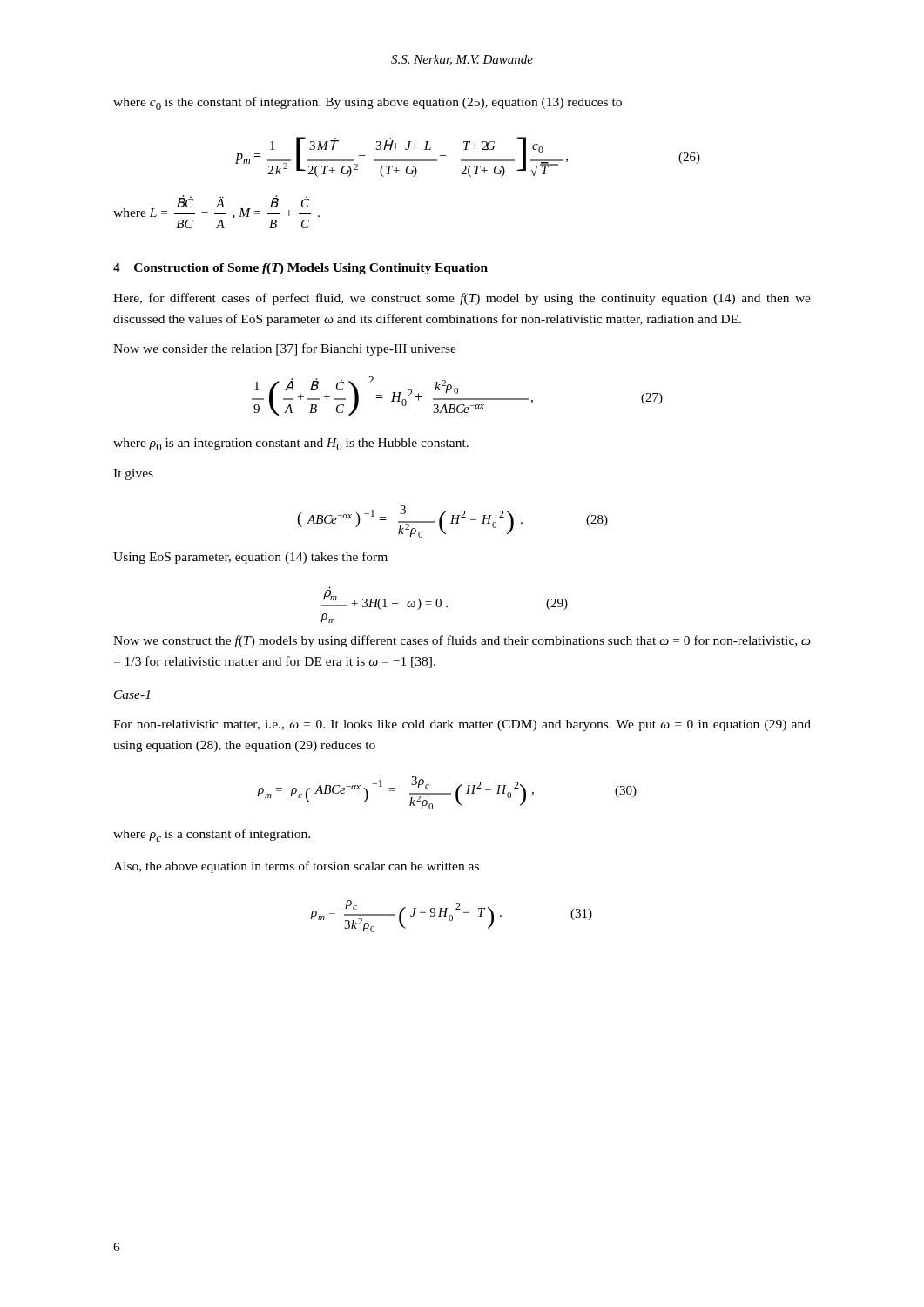Locate the formula that opens with "( ABC e −αx ) −1"
This screenshot has width=924, height=1307.
point(462,515)
